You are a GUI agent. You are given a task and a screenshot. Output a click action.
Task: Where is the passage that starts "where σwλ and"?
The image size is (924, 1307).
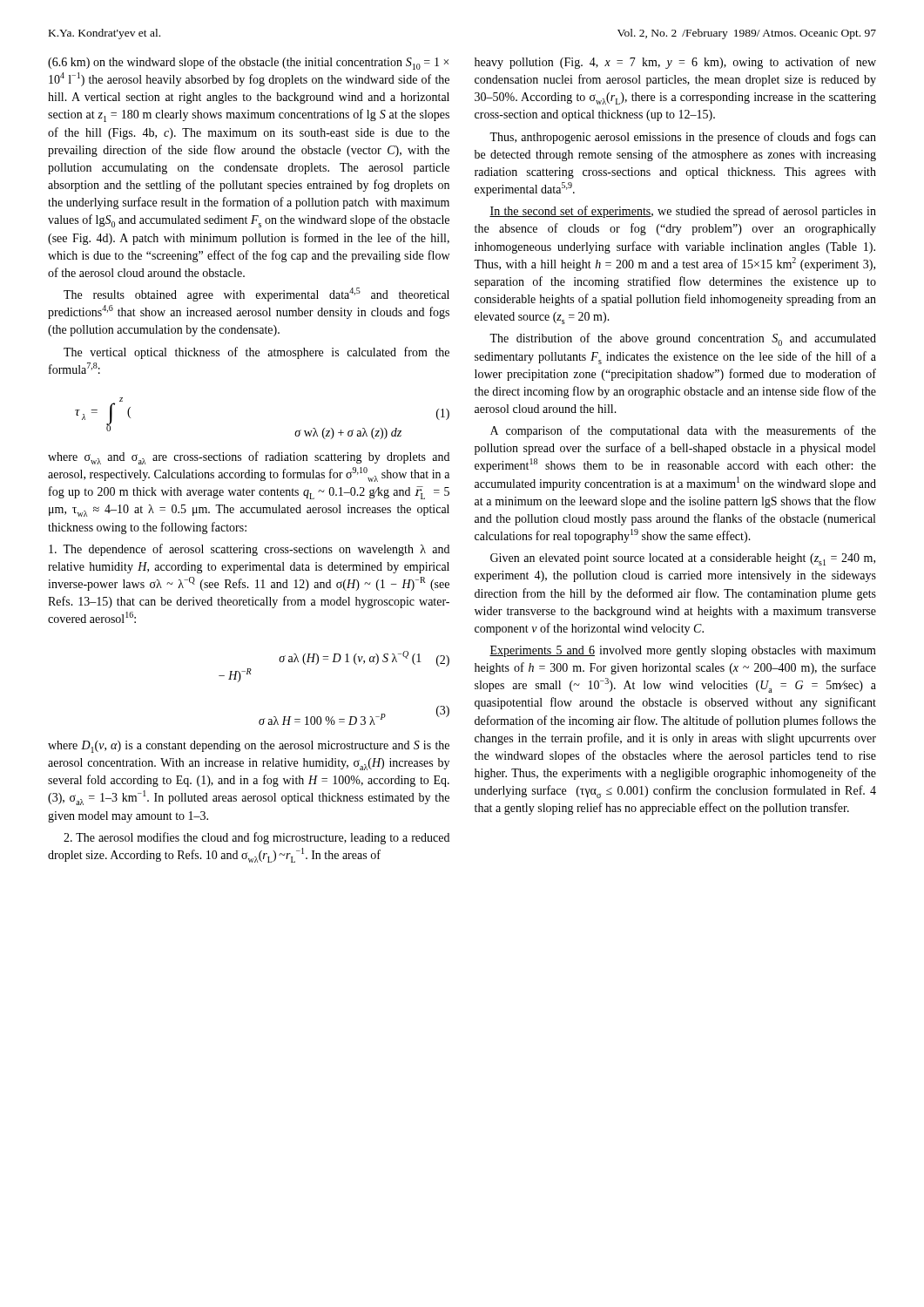coord(249,493)
